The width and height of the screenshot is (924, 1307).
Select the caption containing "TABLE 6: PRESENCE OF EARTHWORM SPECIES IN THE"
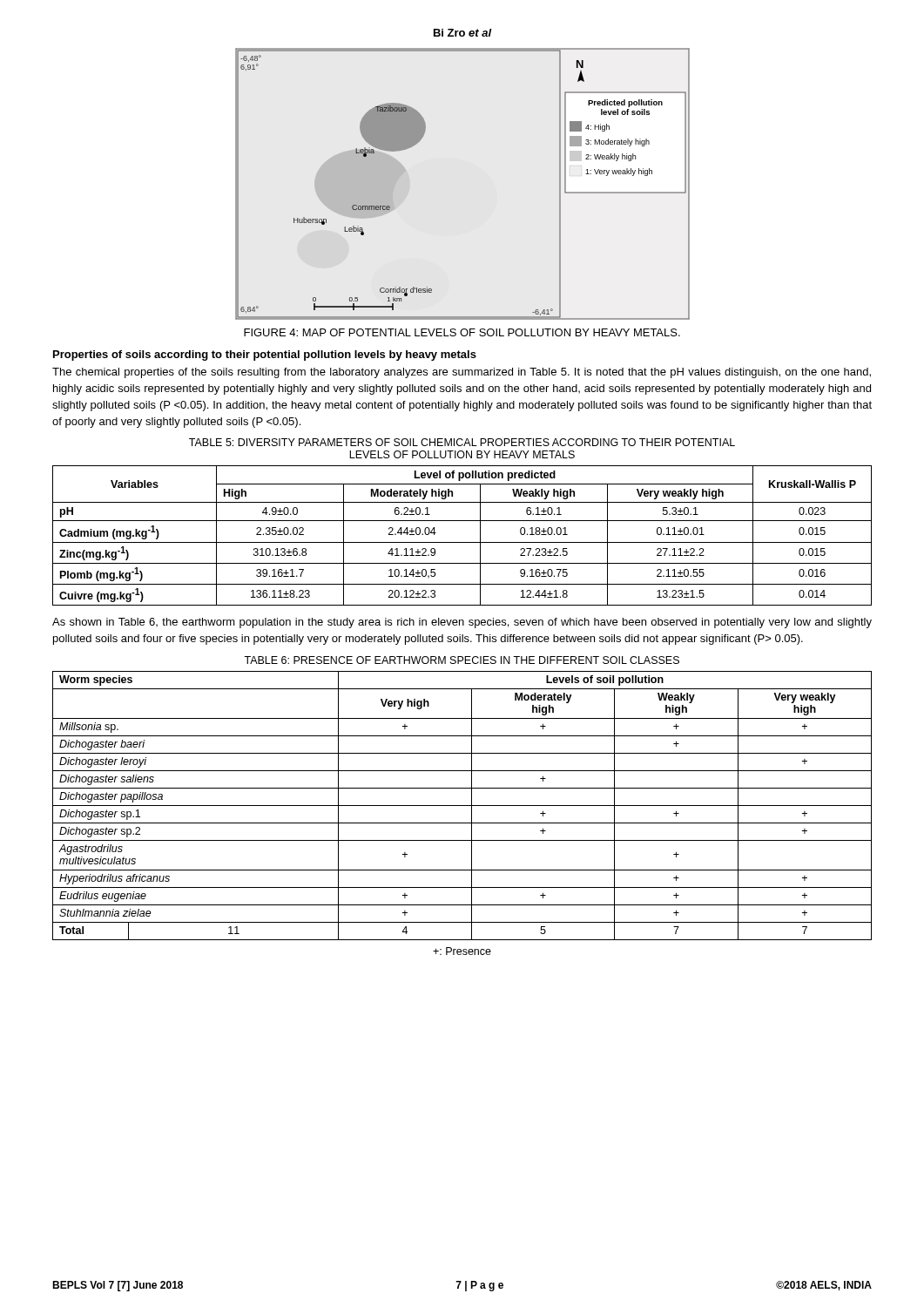pos(462,660)
